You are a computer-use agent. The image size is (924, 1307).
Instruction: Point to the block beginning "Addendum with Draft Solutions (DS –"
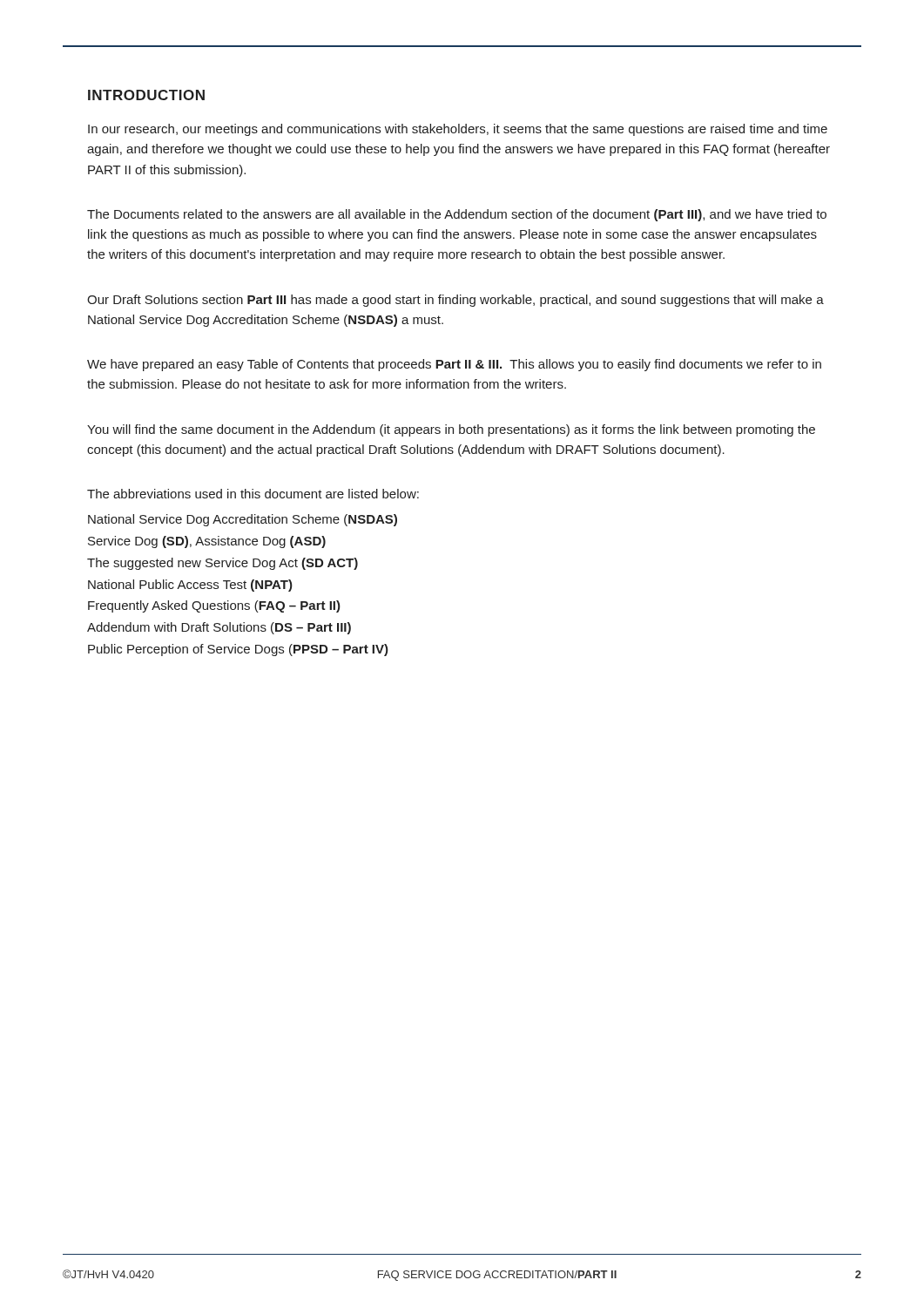[x=219, y=627]
